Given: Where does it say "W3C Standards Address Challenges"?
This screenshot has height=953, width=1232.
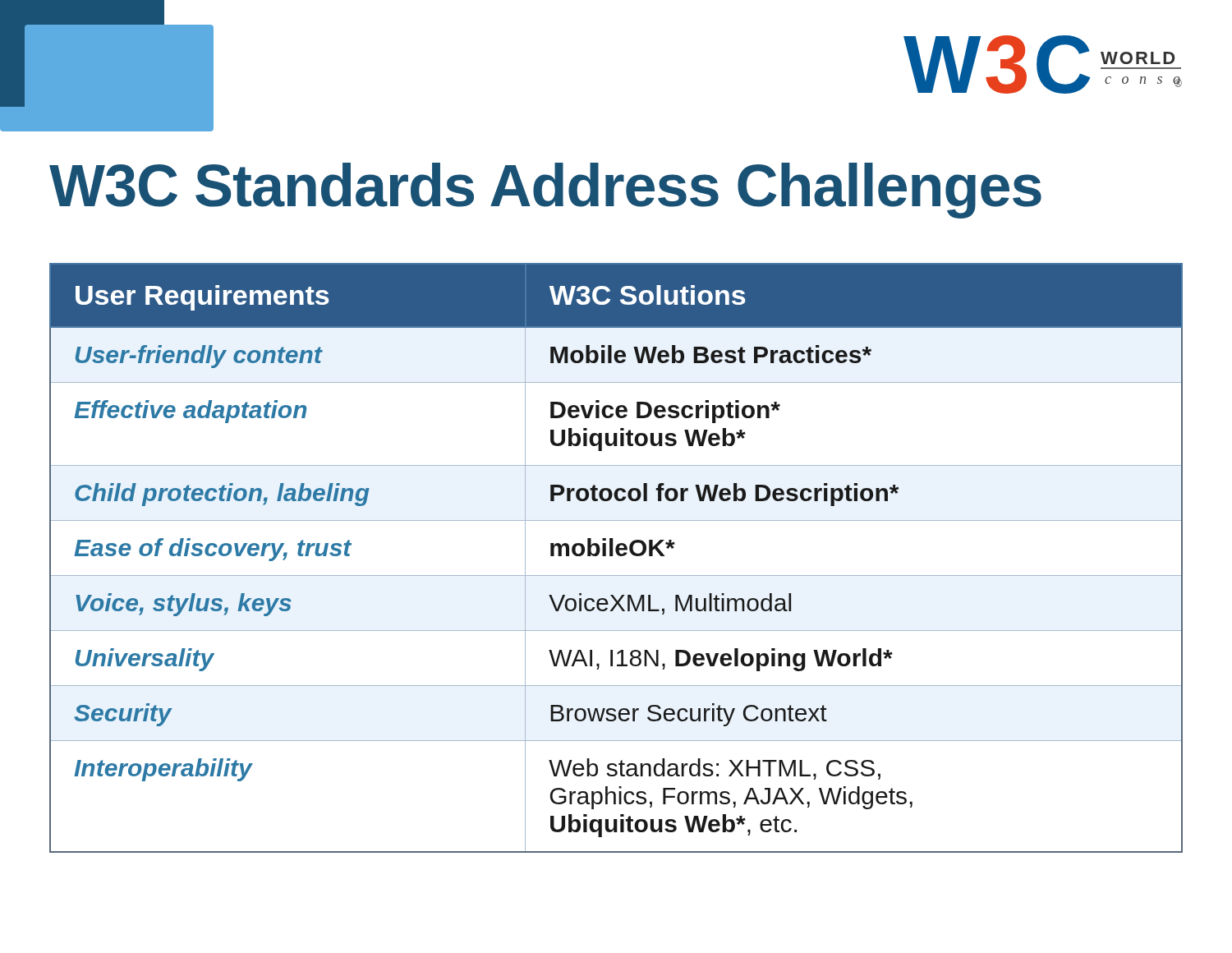Looking at the screenshot, I should click(x=616, y=186).
